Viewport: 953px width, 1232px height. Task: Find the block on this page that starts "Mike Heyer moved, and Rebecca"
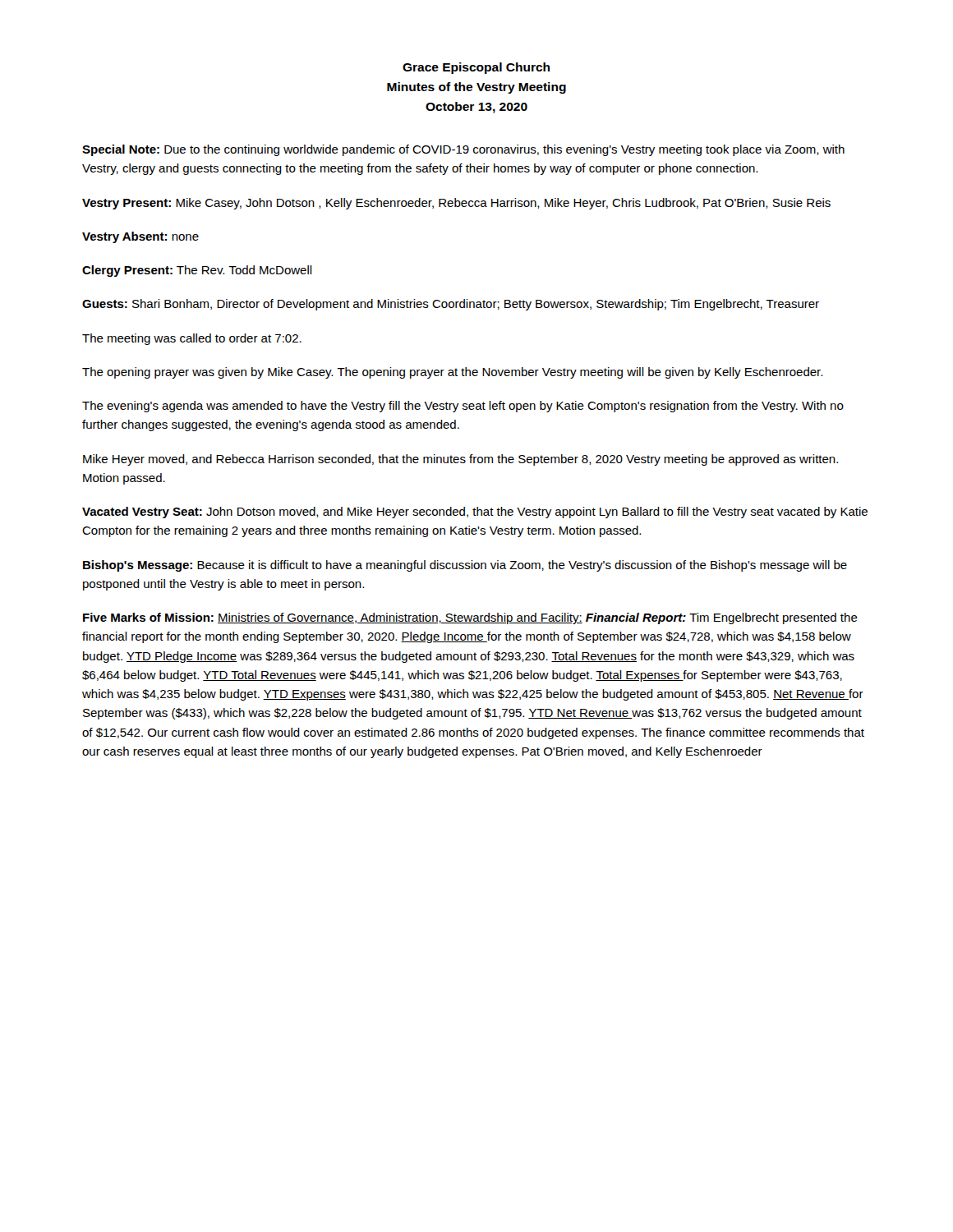tap(461, 468)
